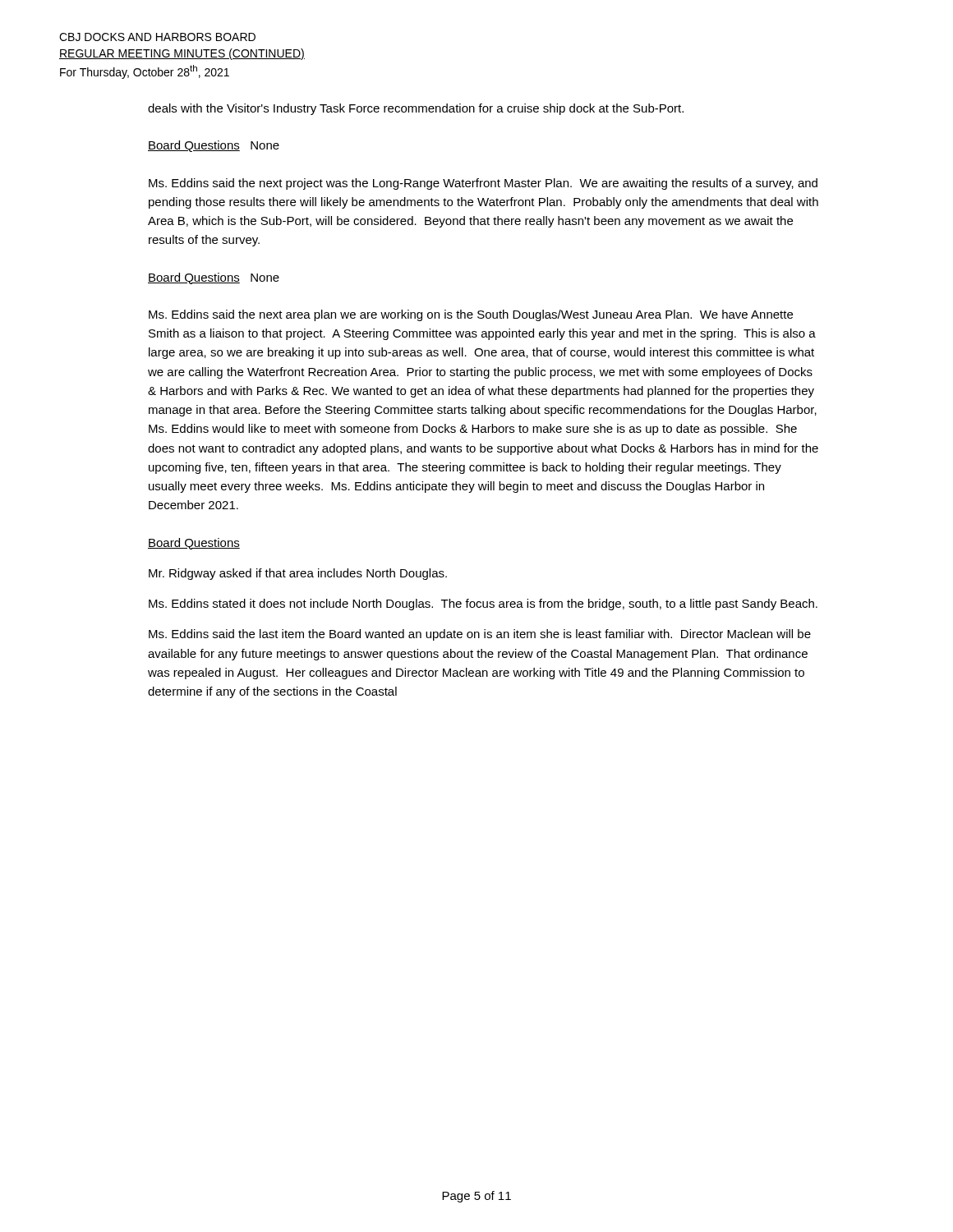Click on the text block containing "Ms. Eddins said the last item the"
953x1232 pixels.
tap(479, 663)
